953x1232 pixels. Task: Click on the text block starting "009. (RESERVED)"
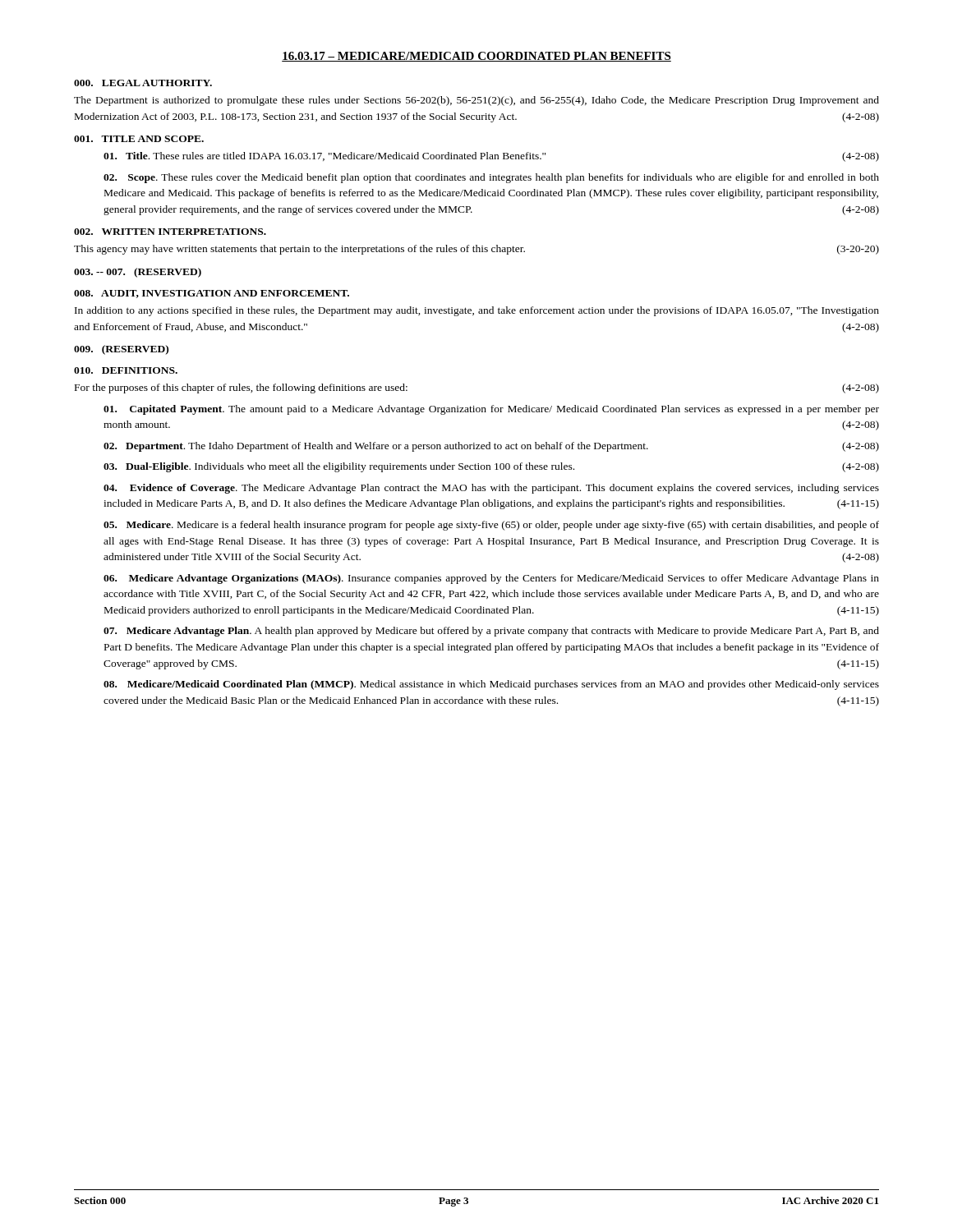(122, 349)
